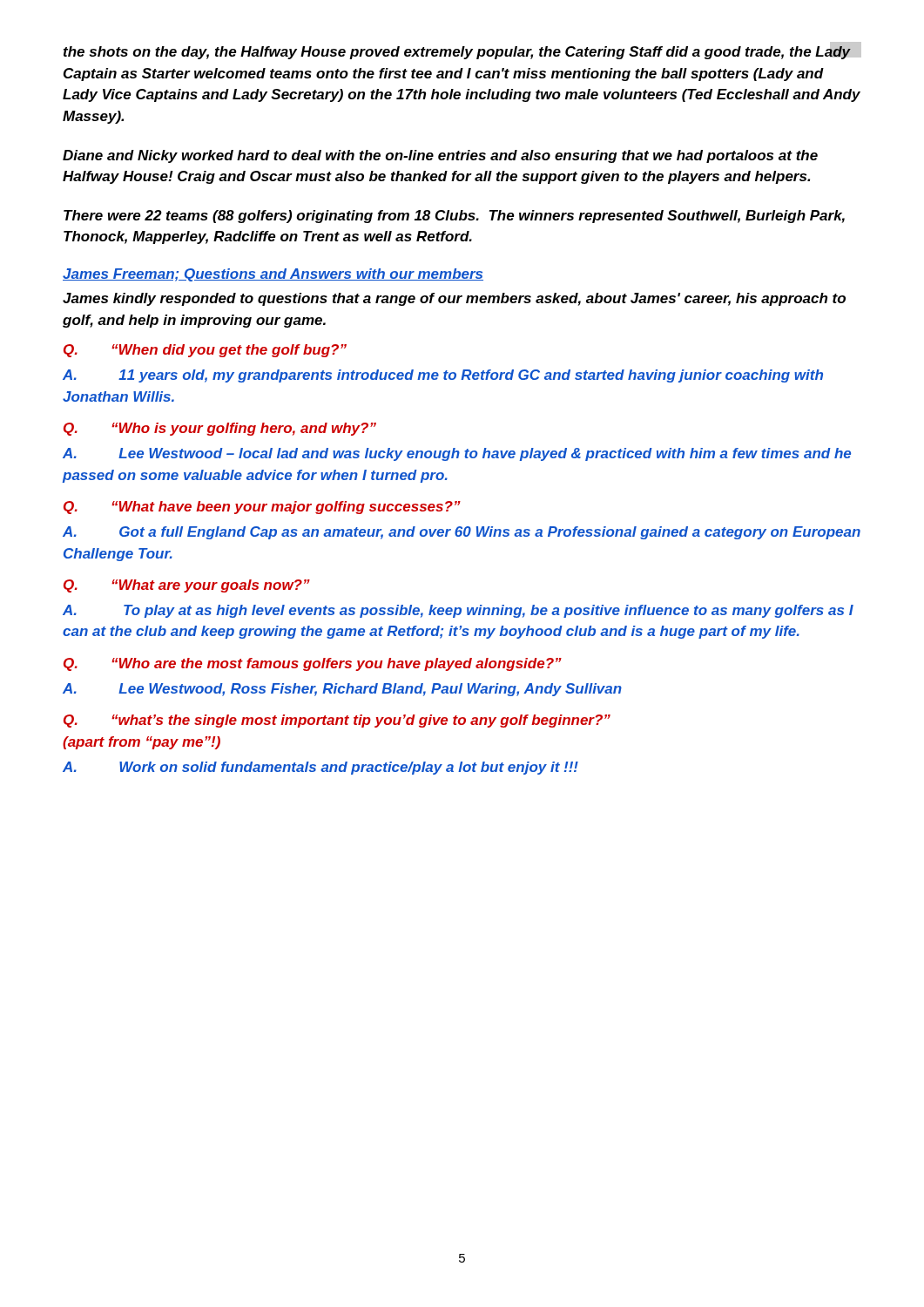Navigate to the text starting "A. Work on solid fundamentals and practice/play a"
Viewport: 924px width, 1307px height.
[x=462, y=768]
